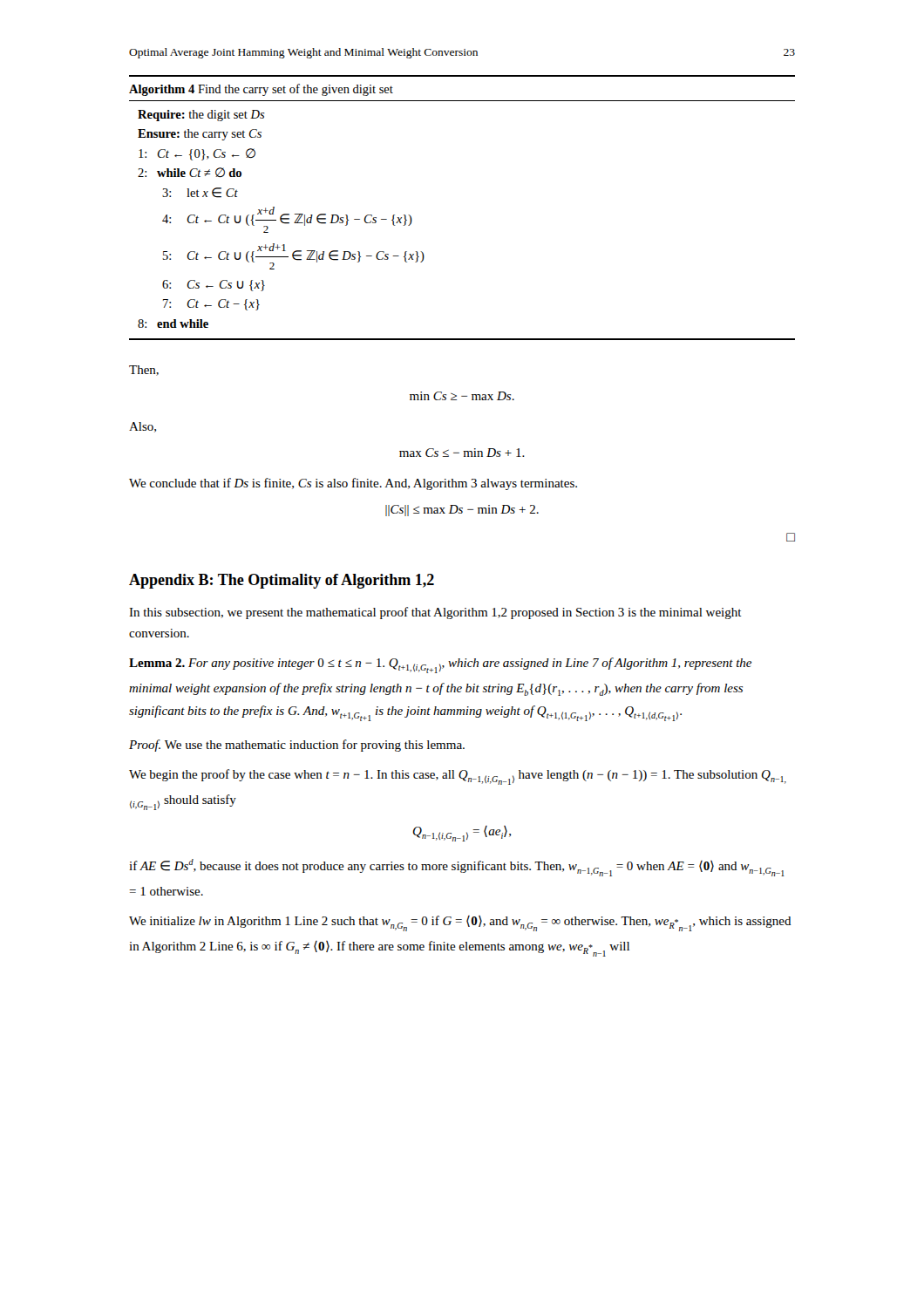924x1308 pixels.
Task: Find "max Cs ≤ − min Ds + 1." on this page
Action: point(462,453)
